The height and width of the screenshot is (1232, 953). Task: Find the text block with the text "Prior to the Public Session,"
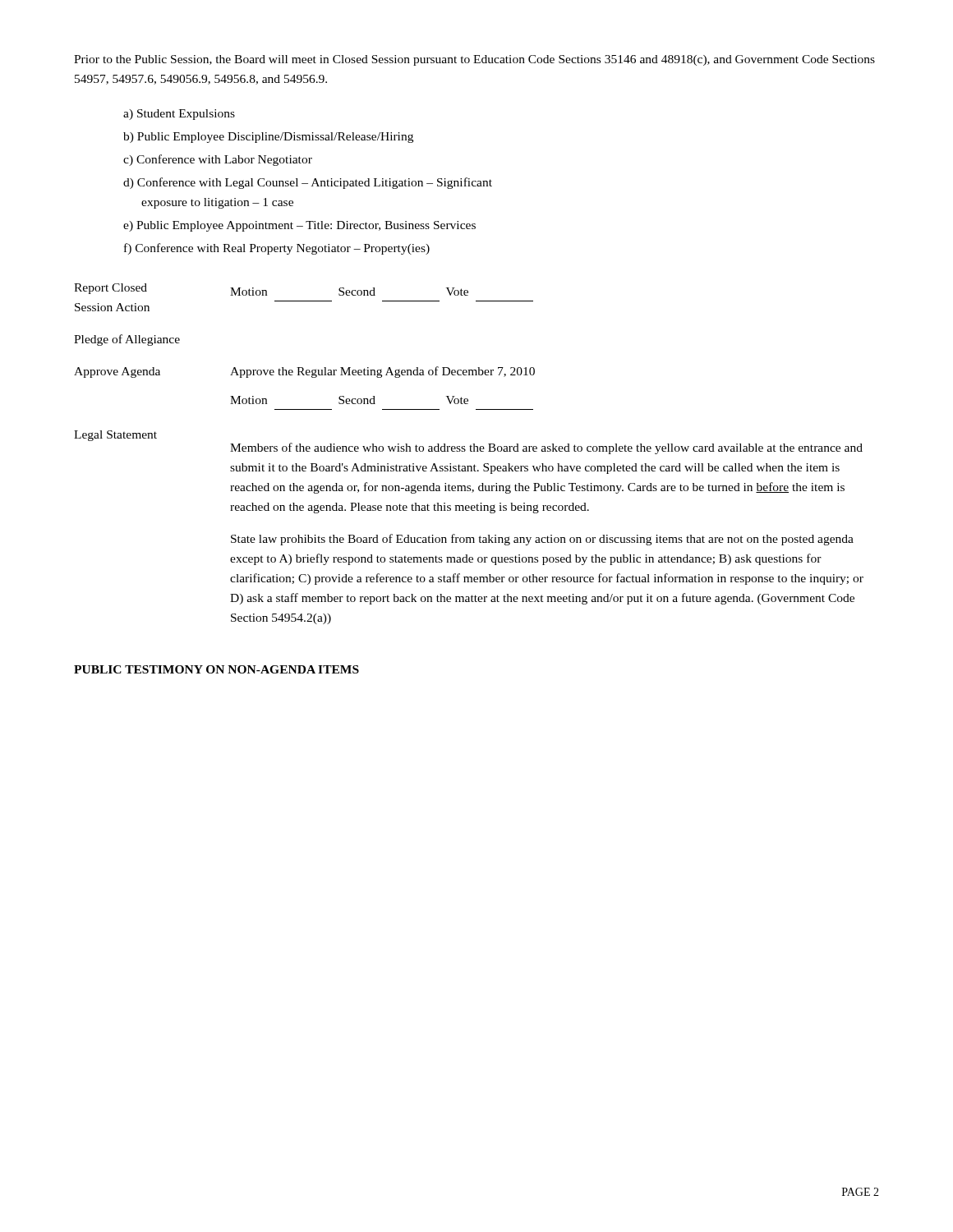coord(476,69)
